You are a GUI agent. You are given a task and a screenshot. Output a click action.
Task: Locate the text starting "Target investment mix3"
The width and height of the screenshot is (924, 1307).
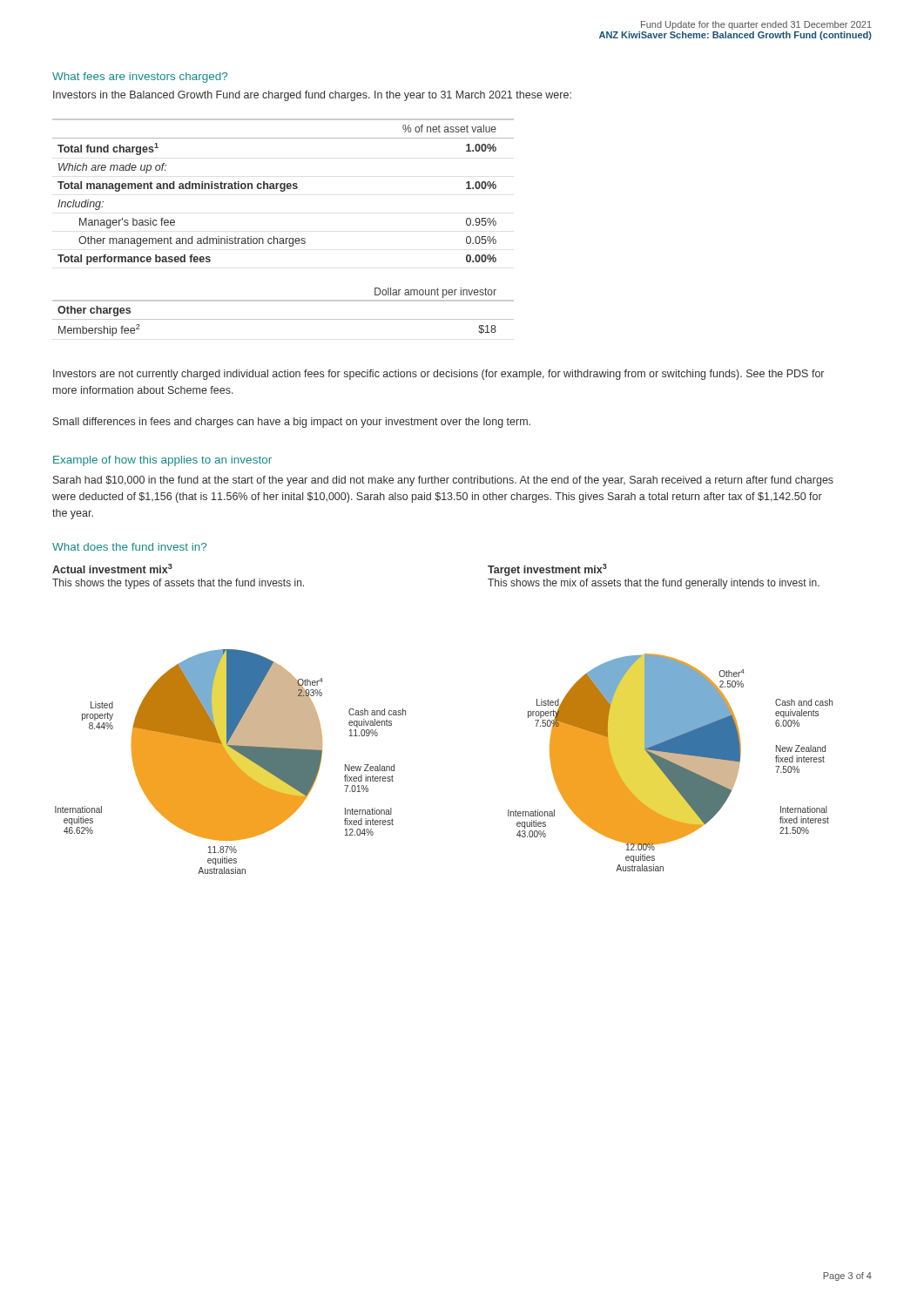(547, 569)
